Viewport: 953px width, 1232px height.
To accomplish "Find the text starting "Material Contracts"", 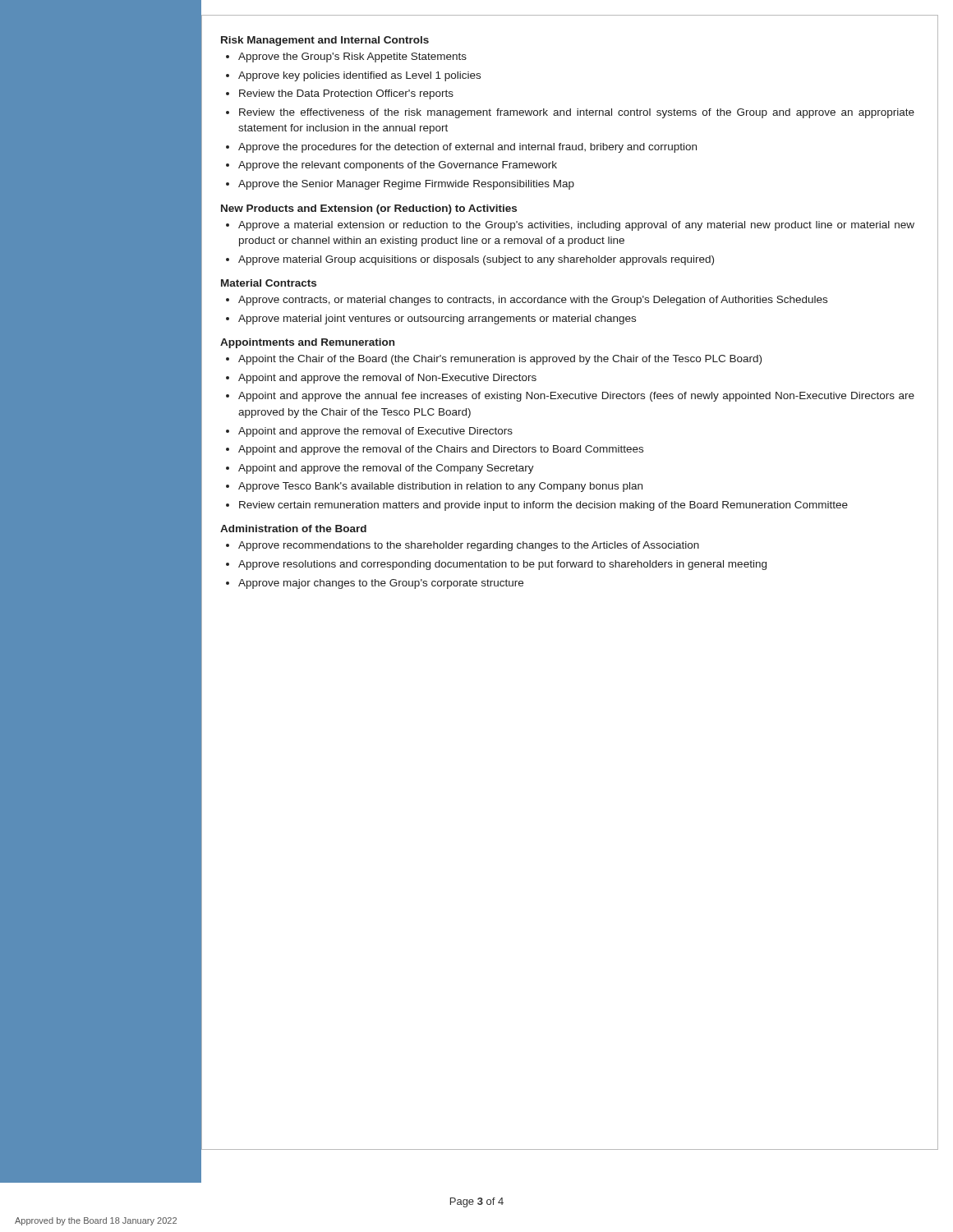I will [x=269, y=283].
